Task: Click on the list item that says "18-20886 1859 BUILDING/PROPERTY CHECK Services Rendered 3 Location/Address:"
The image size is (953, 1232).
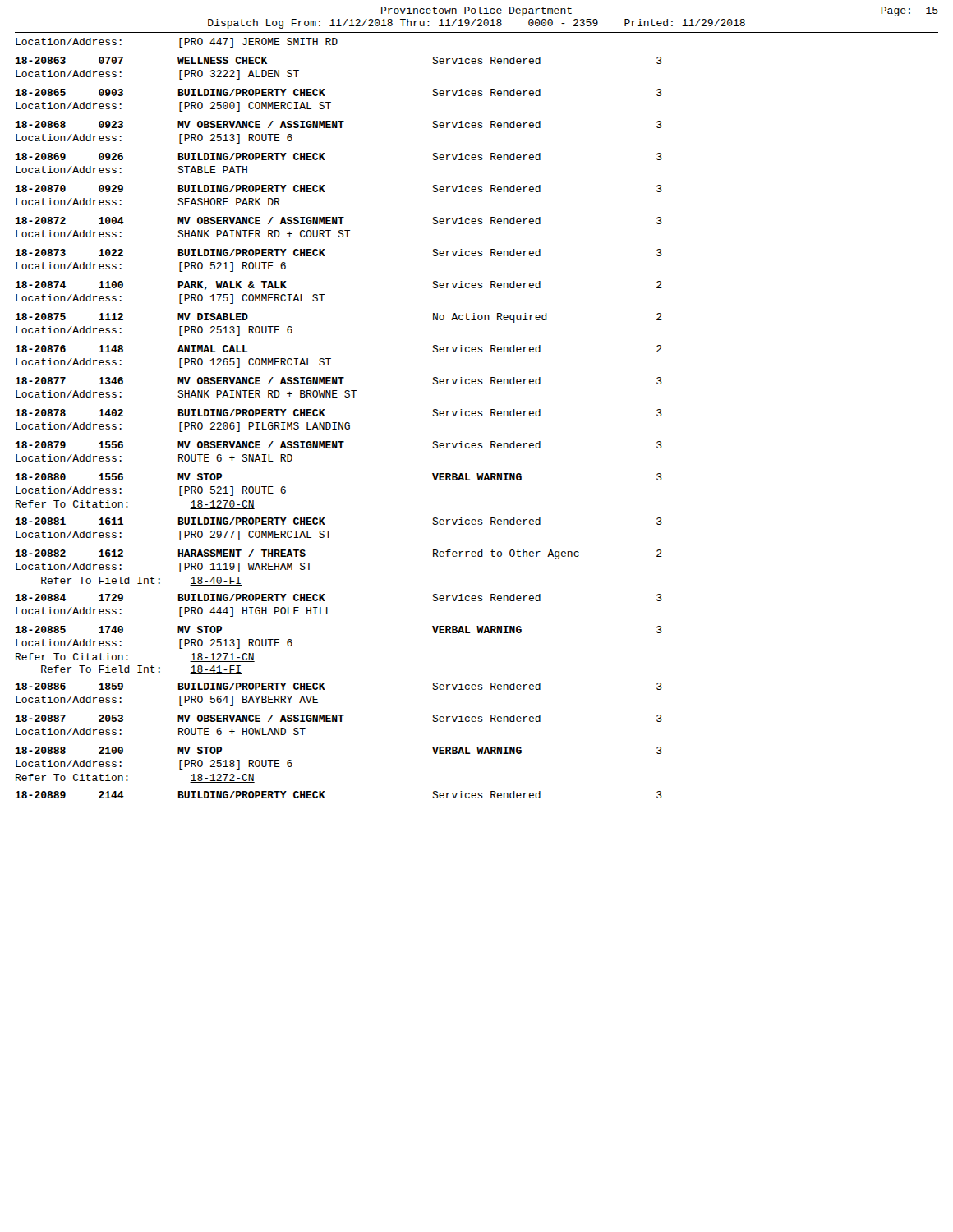Action: click(x=476, y=694)
